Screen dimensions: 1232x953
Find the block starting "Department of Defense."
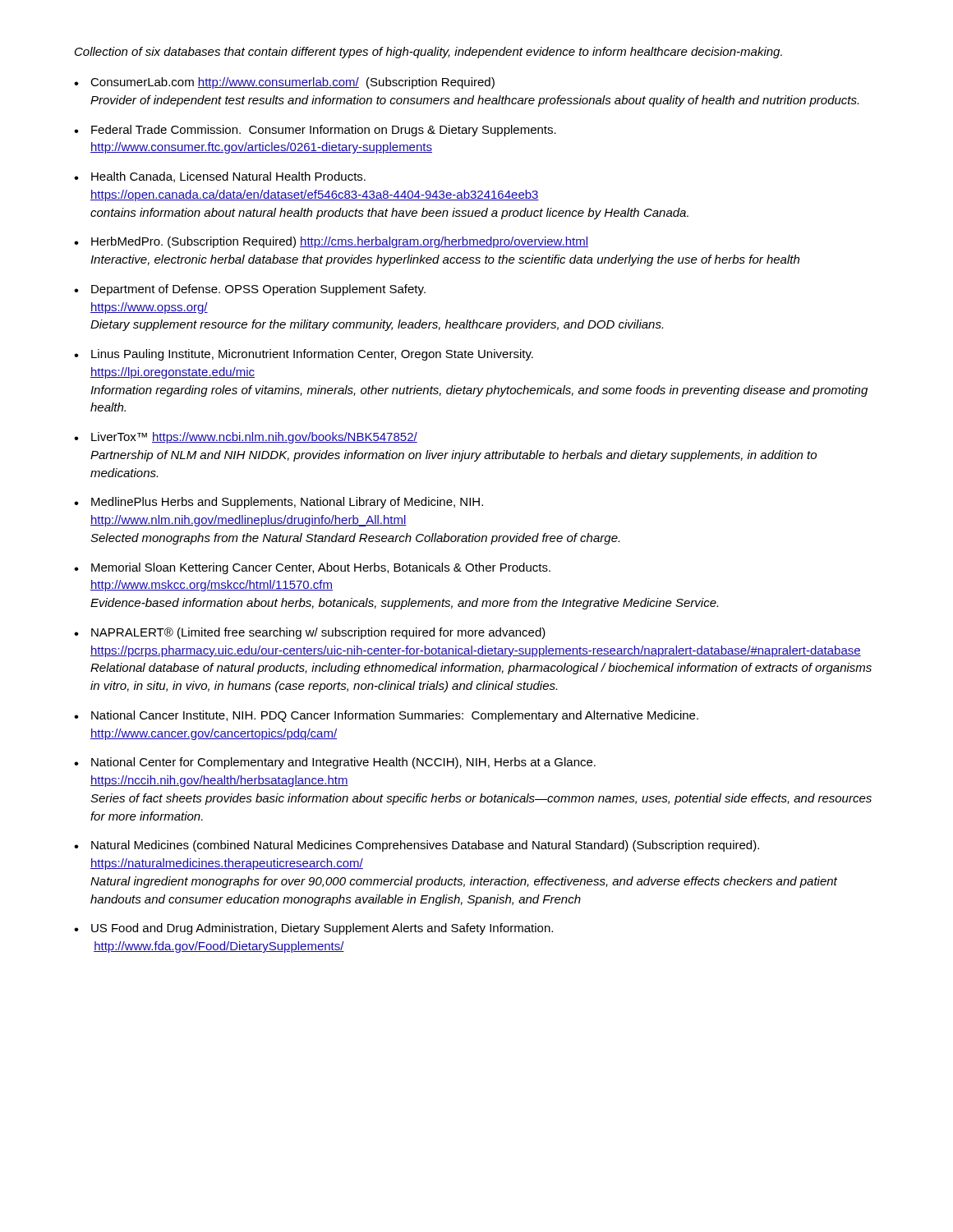coord(258,290)
